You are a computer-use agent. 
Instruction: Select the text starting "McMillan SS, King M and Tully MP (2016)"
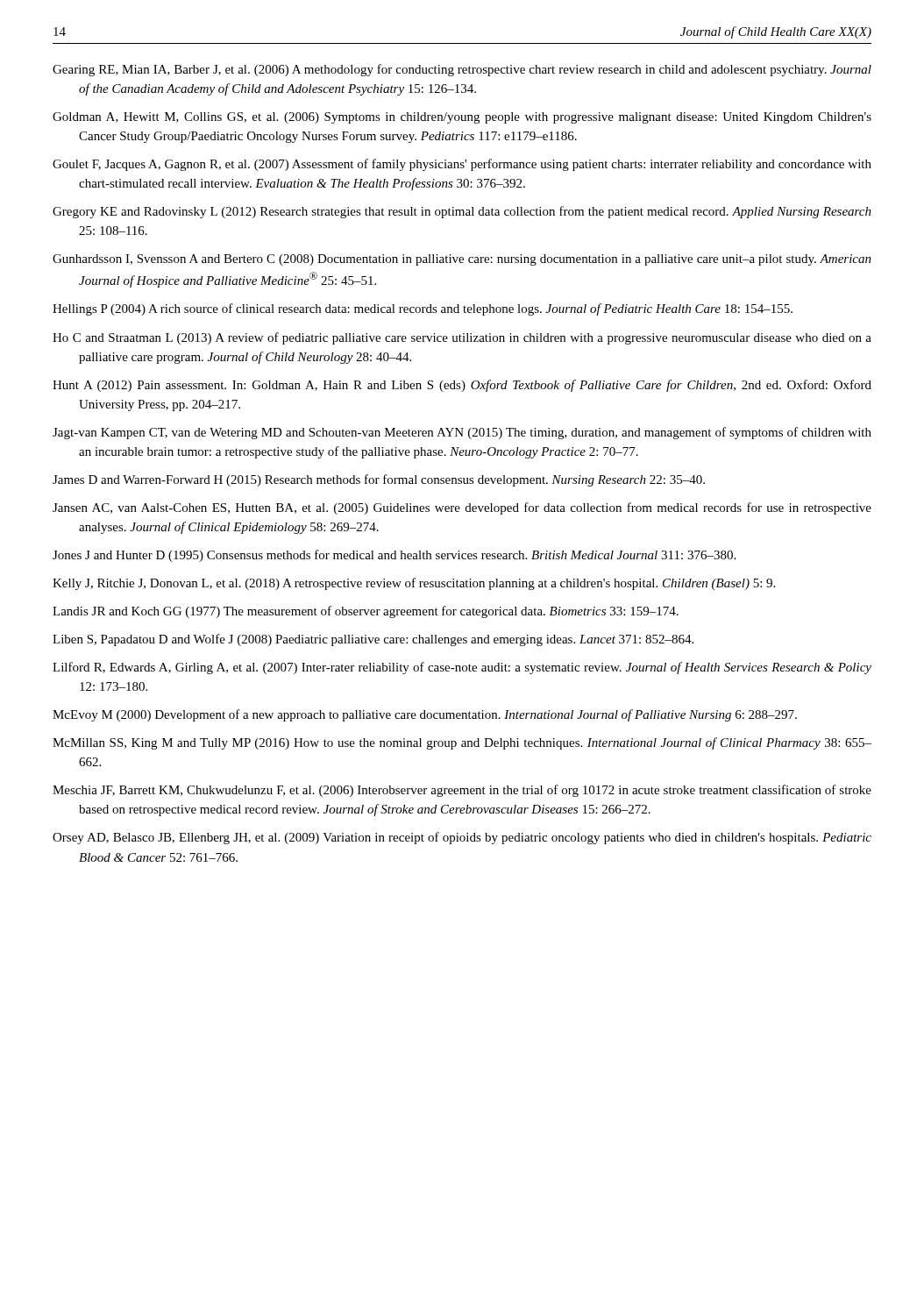[462, 752]
